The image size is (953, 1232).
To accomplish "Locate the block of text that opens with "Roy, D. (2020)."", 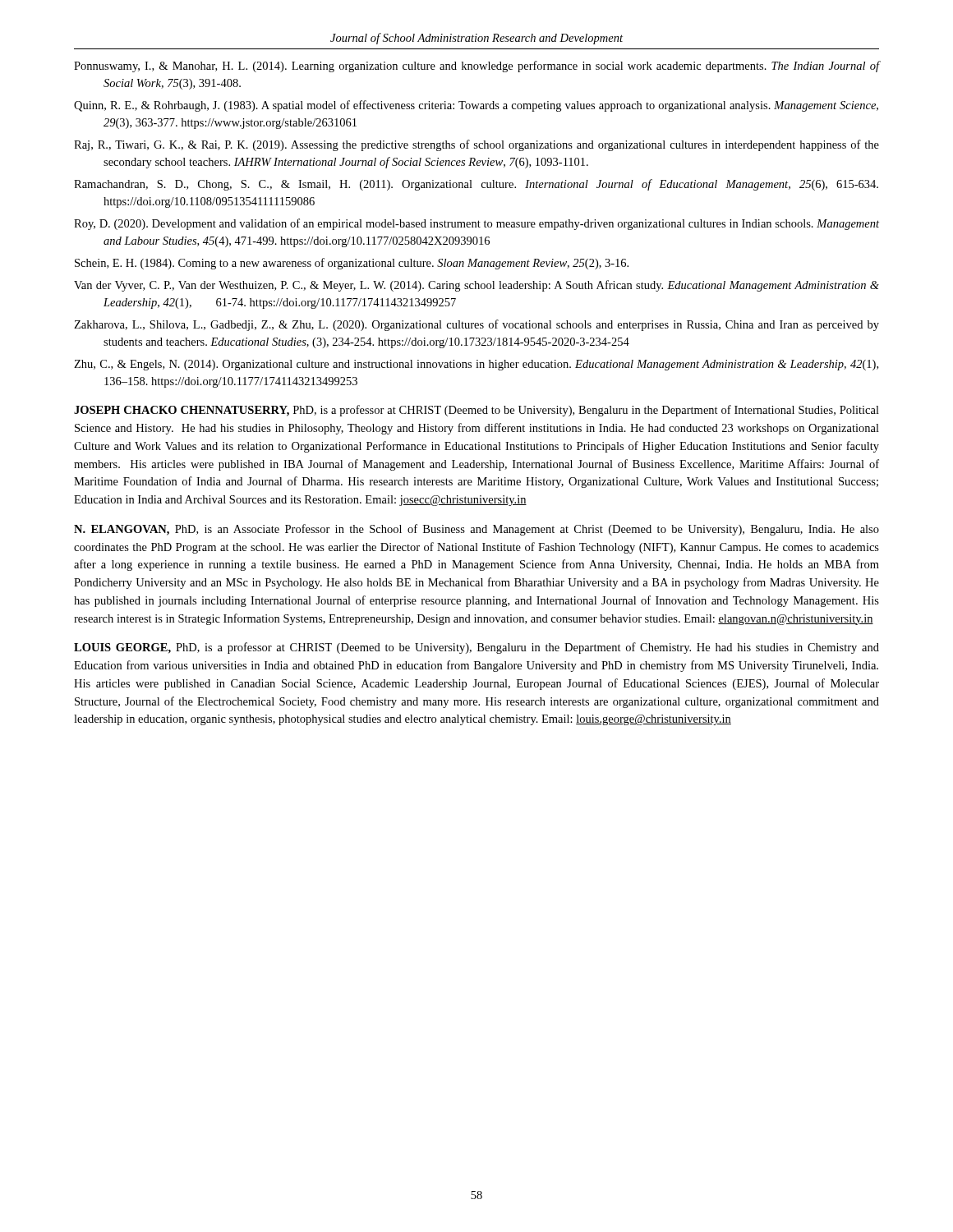I will point(476,233).
